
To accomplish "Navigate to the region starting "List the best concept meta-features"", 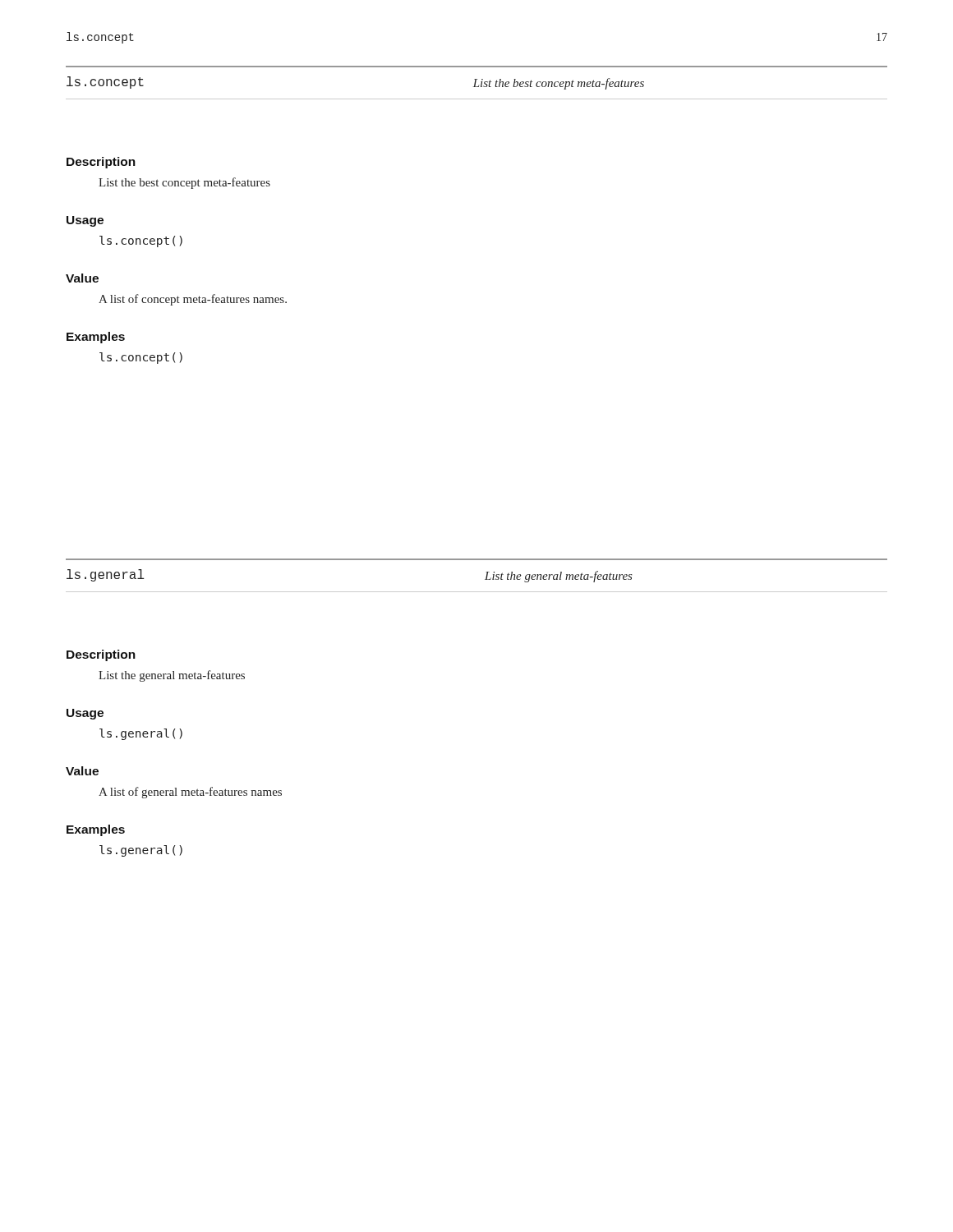I will point(184,183).
